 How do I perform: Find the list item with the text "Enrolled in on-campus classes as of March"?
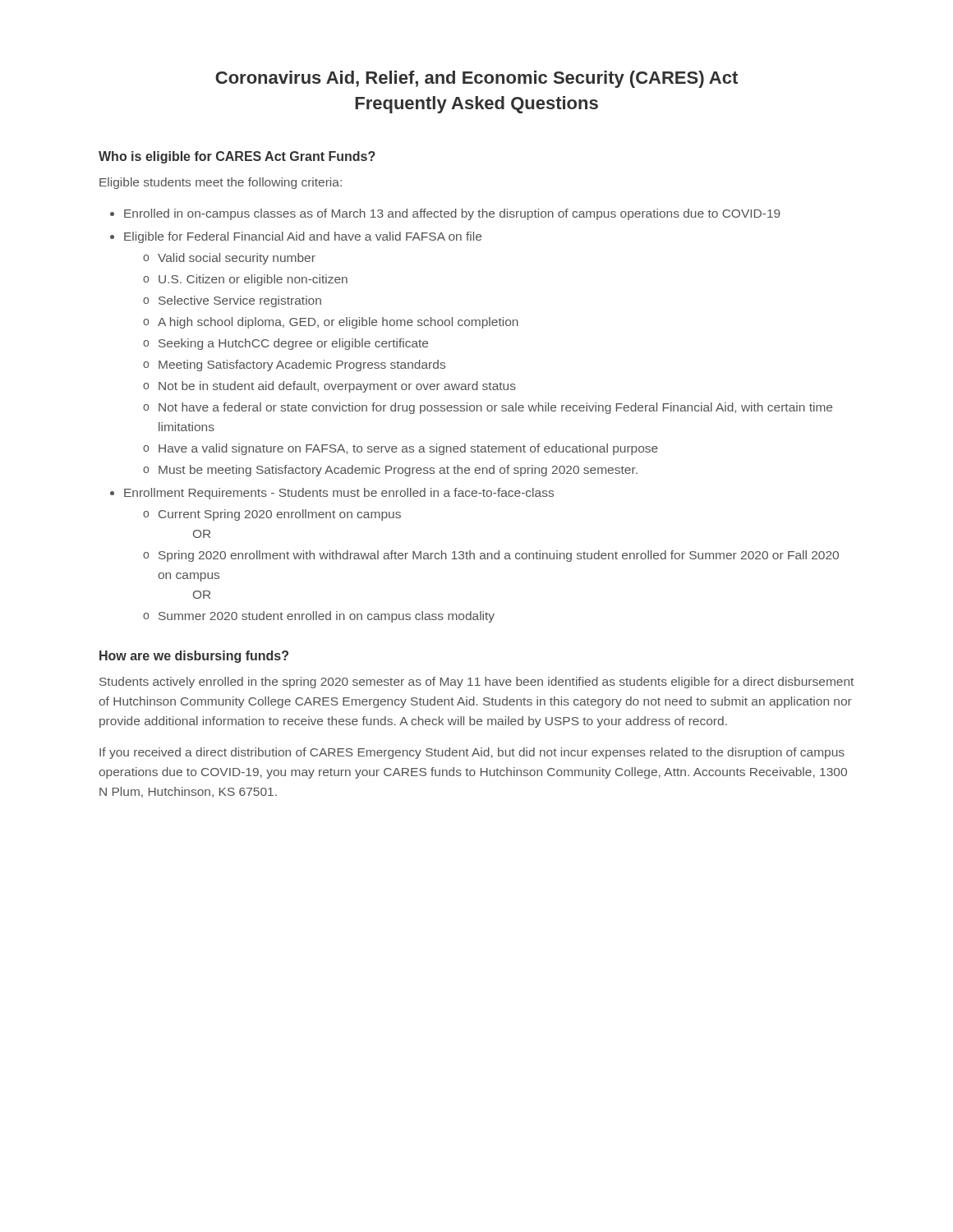[x=452, y=213]
